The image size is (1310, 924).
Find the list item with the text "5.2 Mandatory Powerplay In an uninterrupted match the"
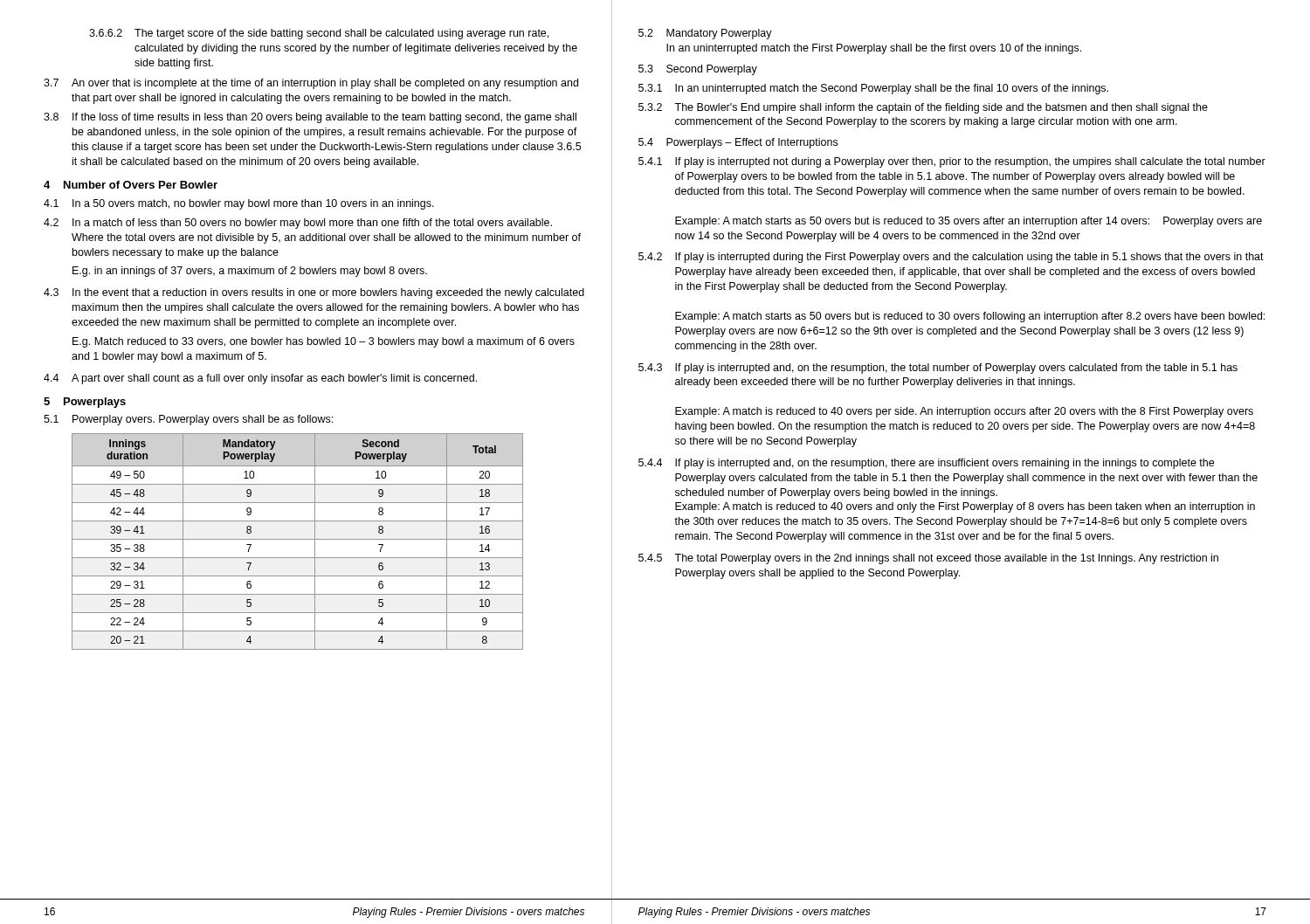point(952,41)
